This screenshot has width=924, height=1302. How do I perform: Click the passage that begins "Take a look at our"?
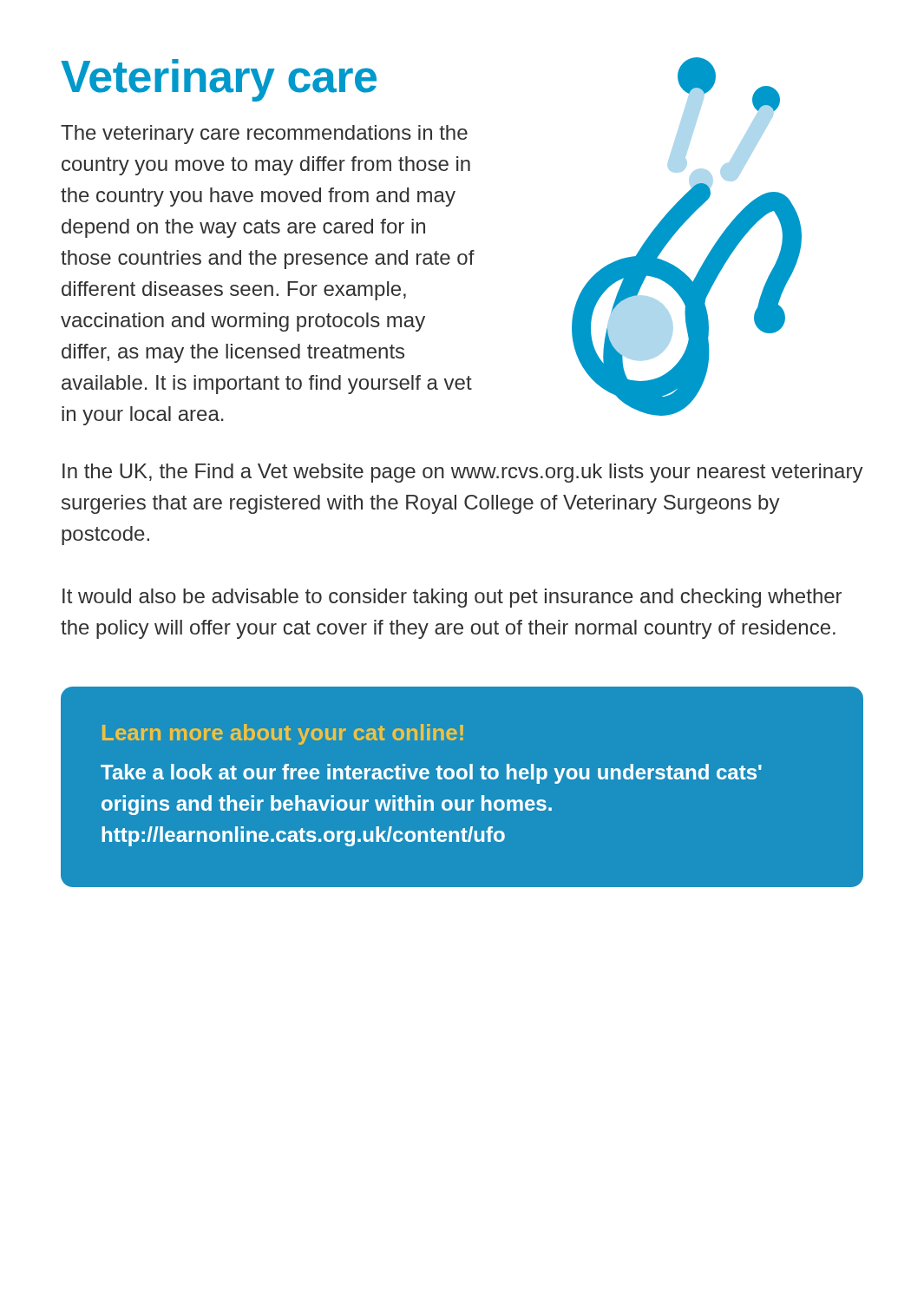(462, 804)
